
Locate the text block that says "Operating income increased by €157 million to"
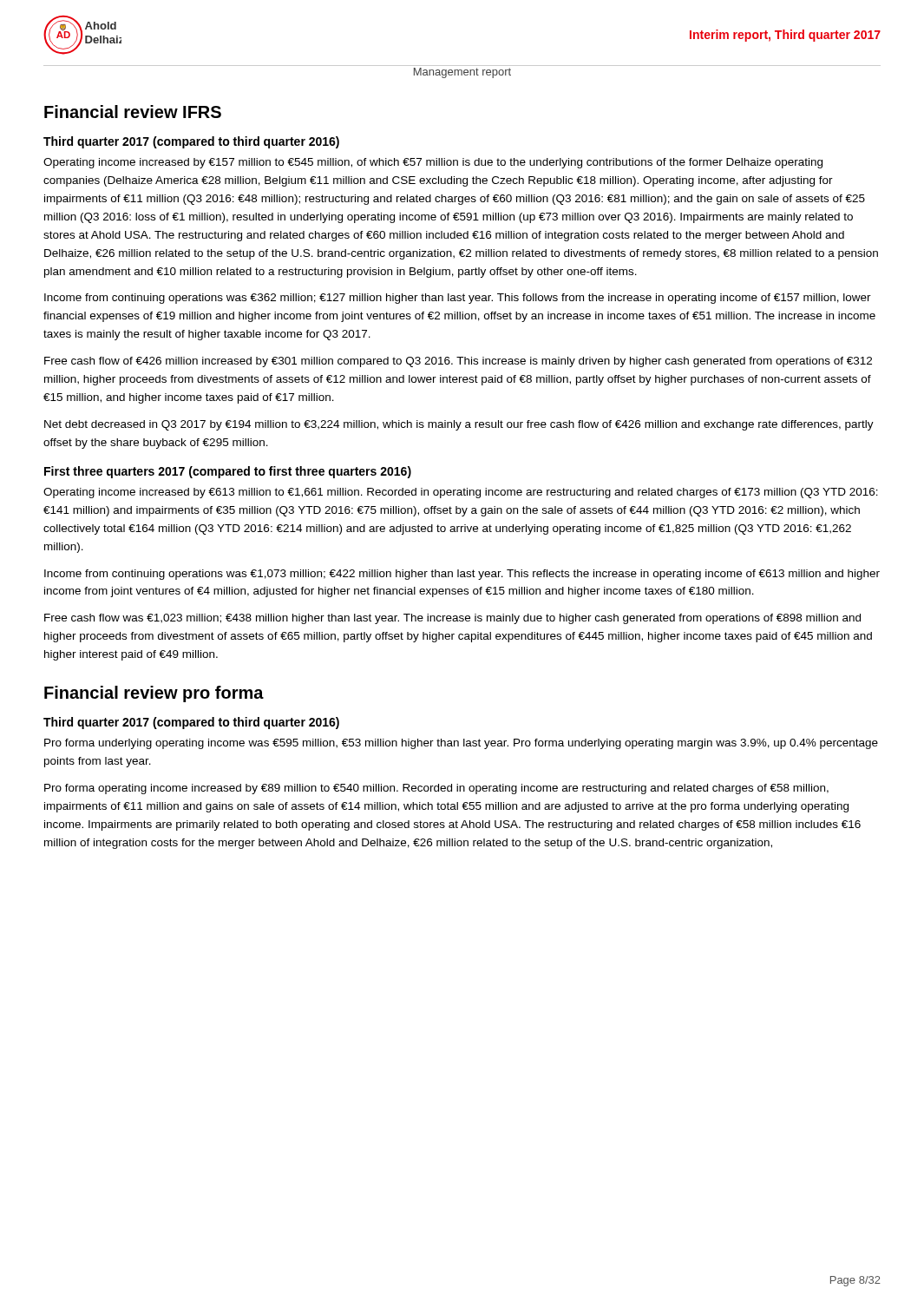pos(461,216)
